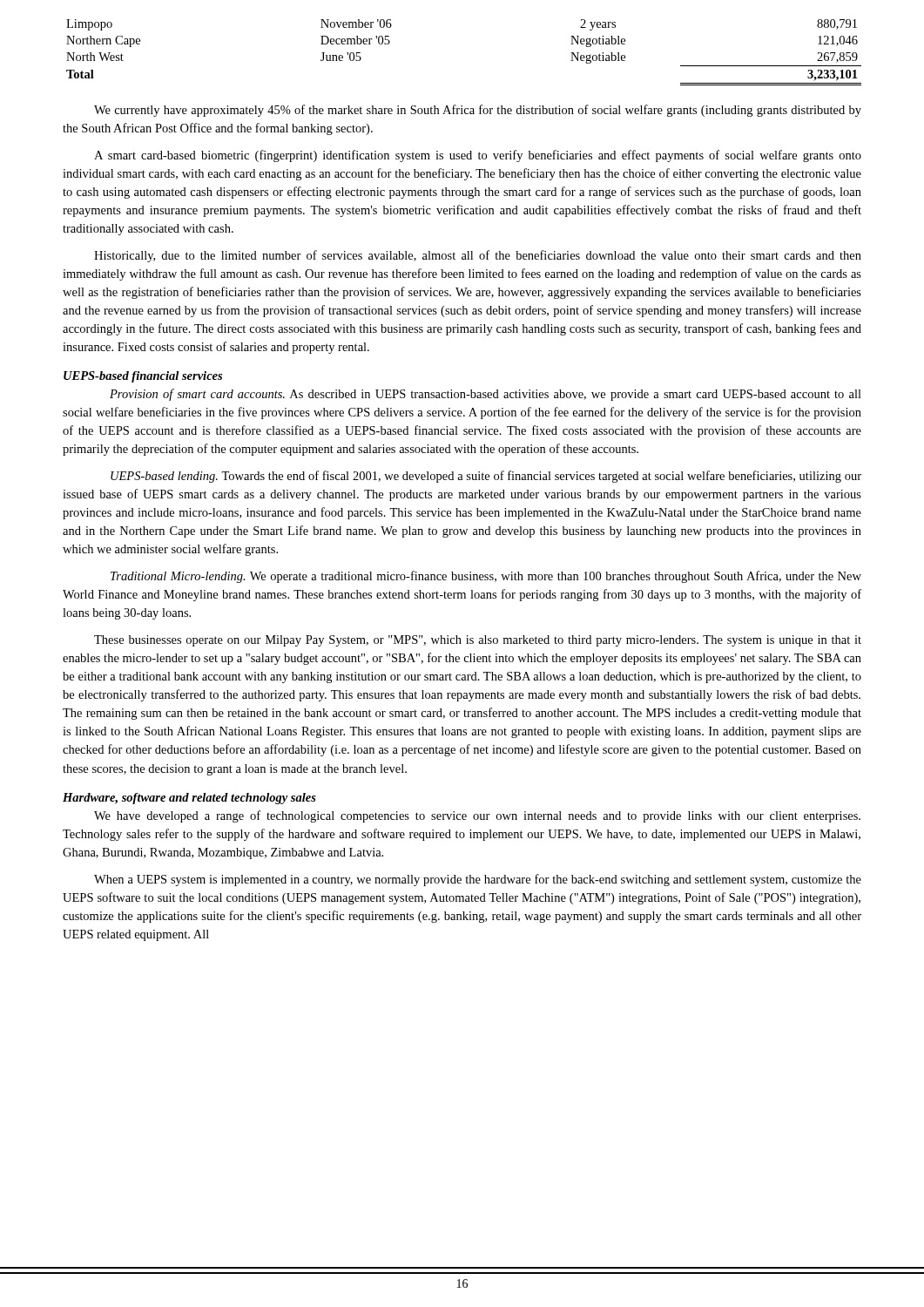
Task: Locate the table with the text "Northern Cape"
Action: (462, 51)
